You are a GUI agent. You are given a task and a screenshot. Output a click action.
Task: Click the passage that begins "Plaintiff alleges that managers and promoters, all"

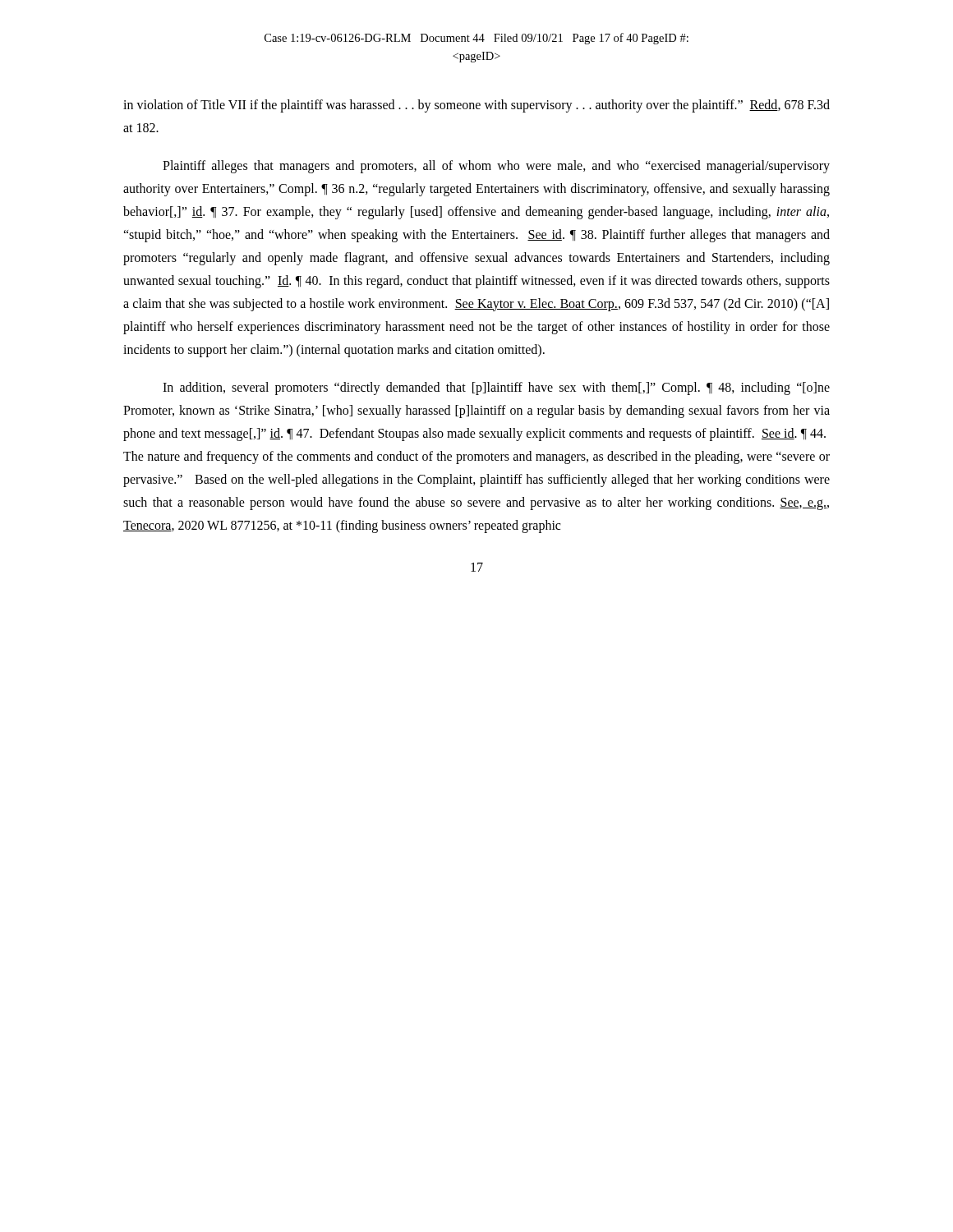pos(476,257)
